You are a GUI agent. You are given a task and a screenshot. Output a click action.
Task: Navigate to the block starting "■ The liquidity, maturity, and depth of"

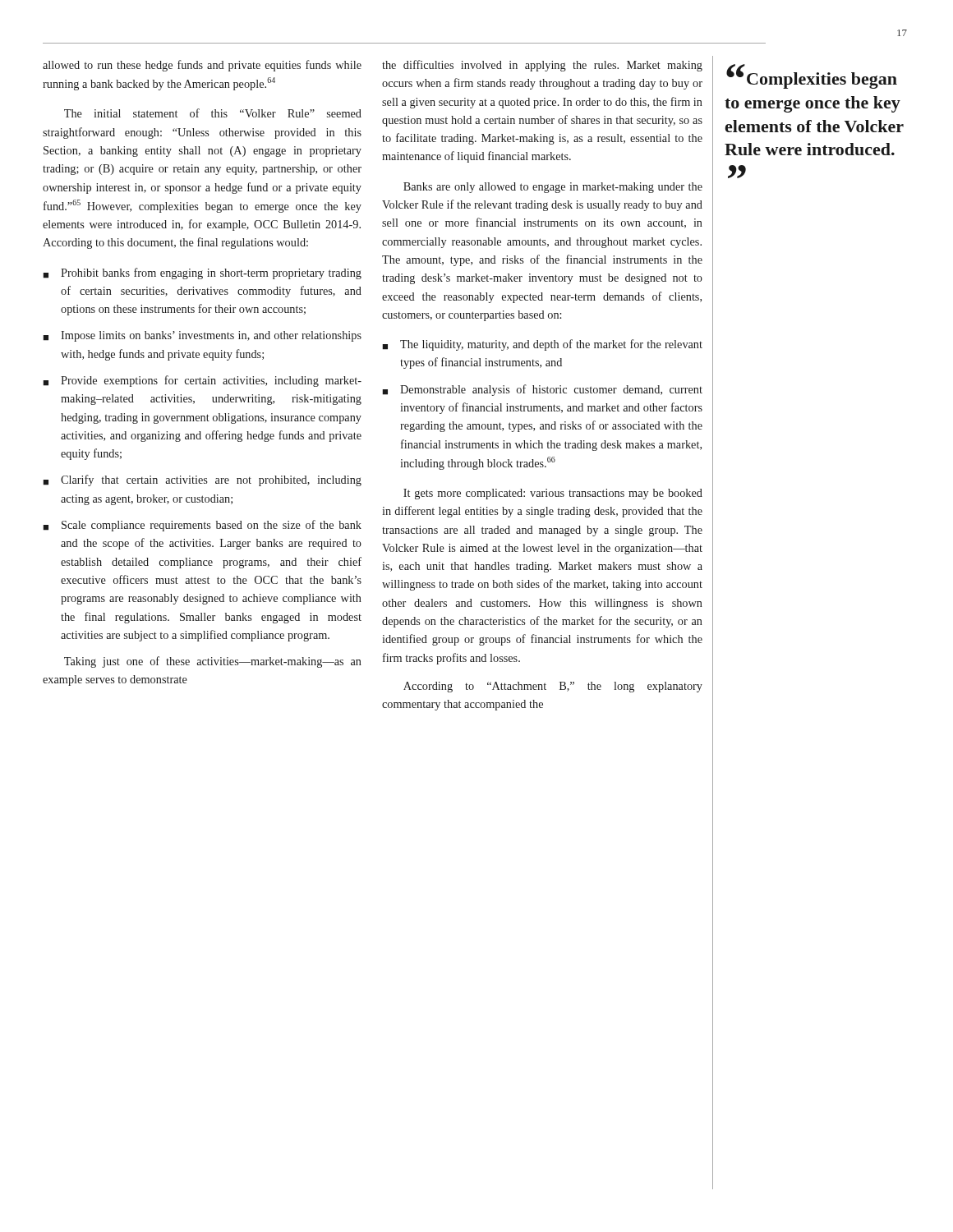[542, 354]
